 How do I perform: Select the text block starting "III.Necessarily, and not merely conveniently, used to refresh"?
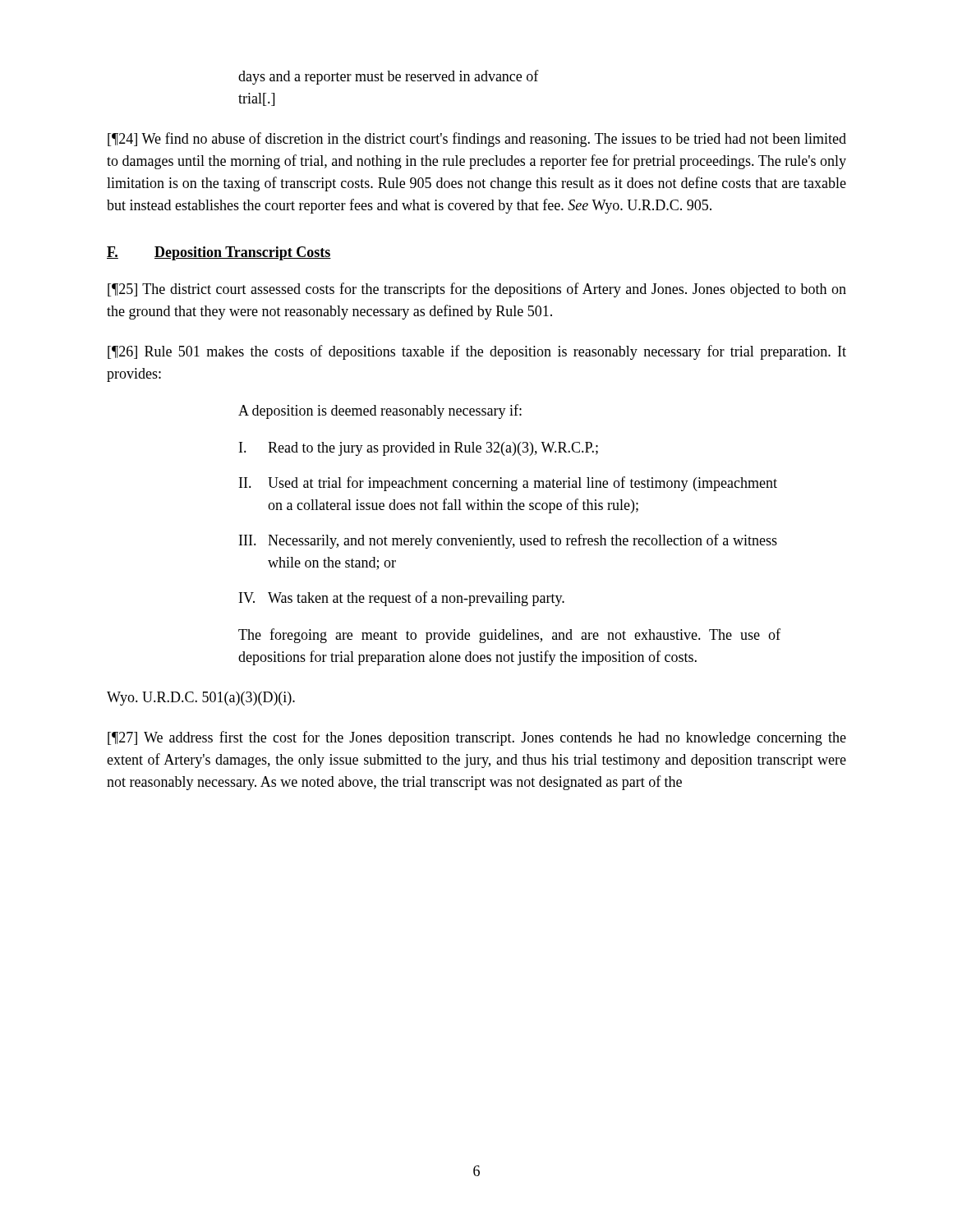509,552
